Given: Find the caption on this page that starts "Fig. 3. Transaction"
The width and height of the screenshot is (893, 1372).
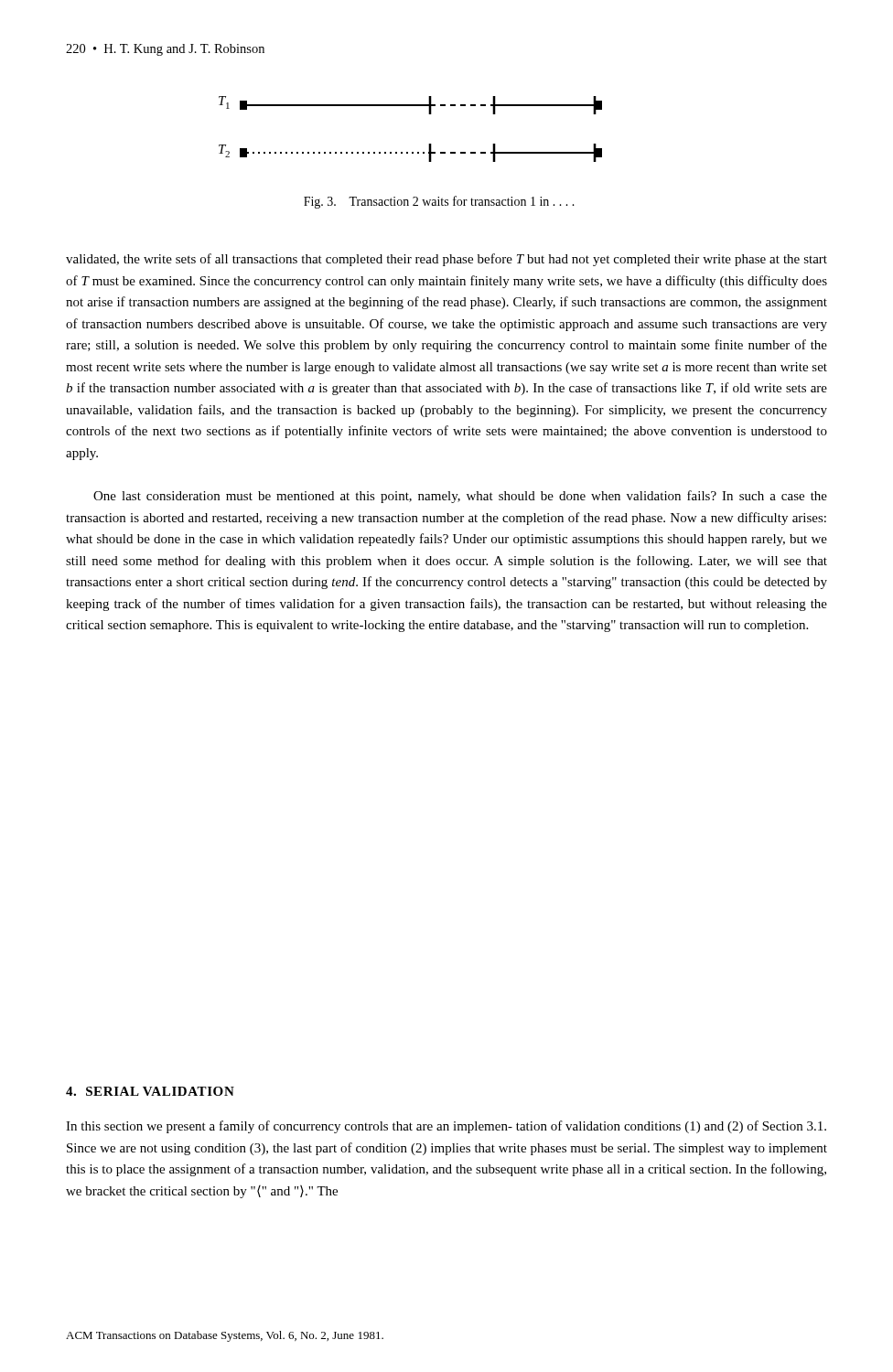Looking at the screenshot, I should pos(439,202).
